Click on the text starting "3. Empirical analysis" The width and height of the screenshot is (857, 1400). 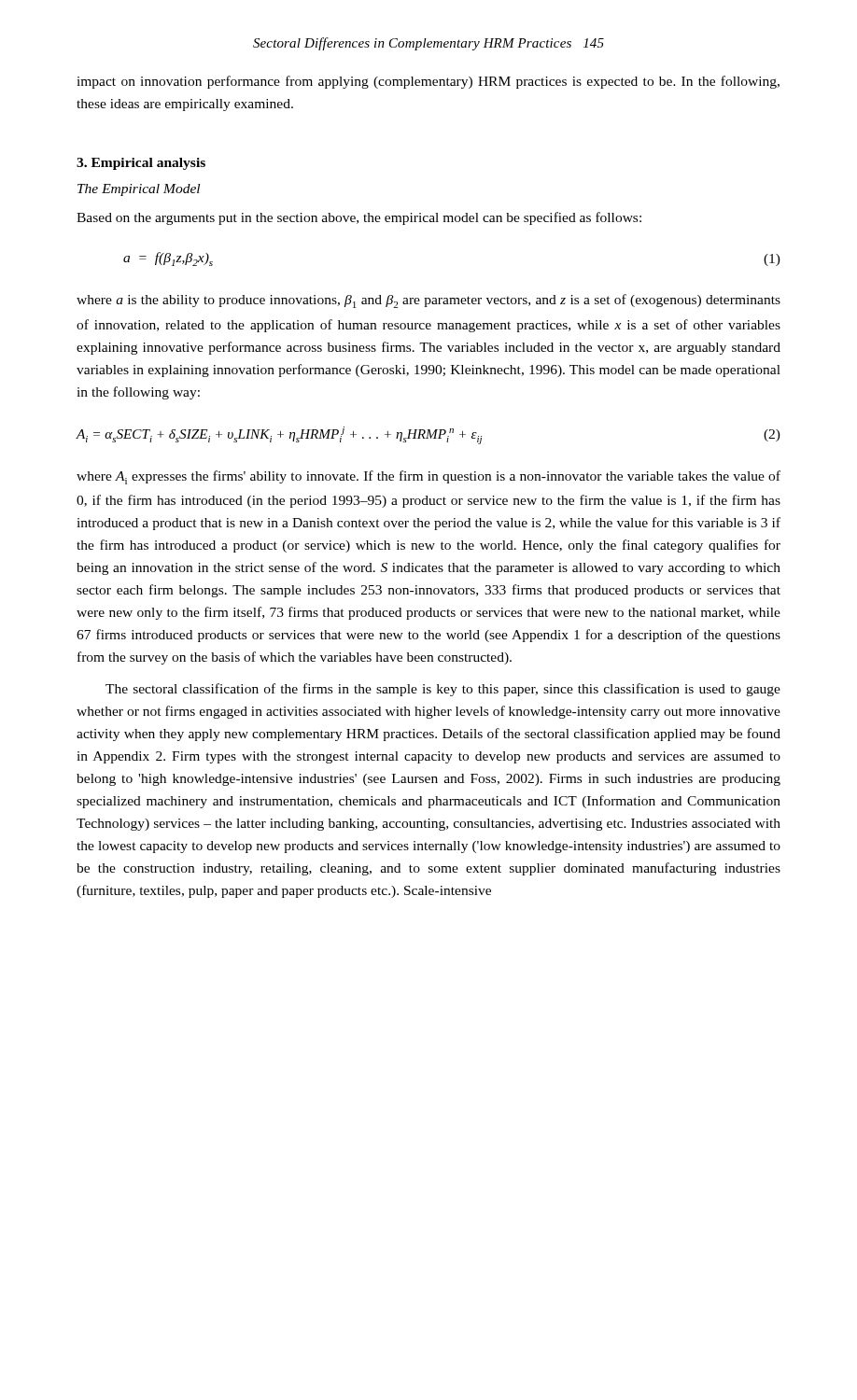(141, 162)
